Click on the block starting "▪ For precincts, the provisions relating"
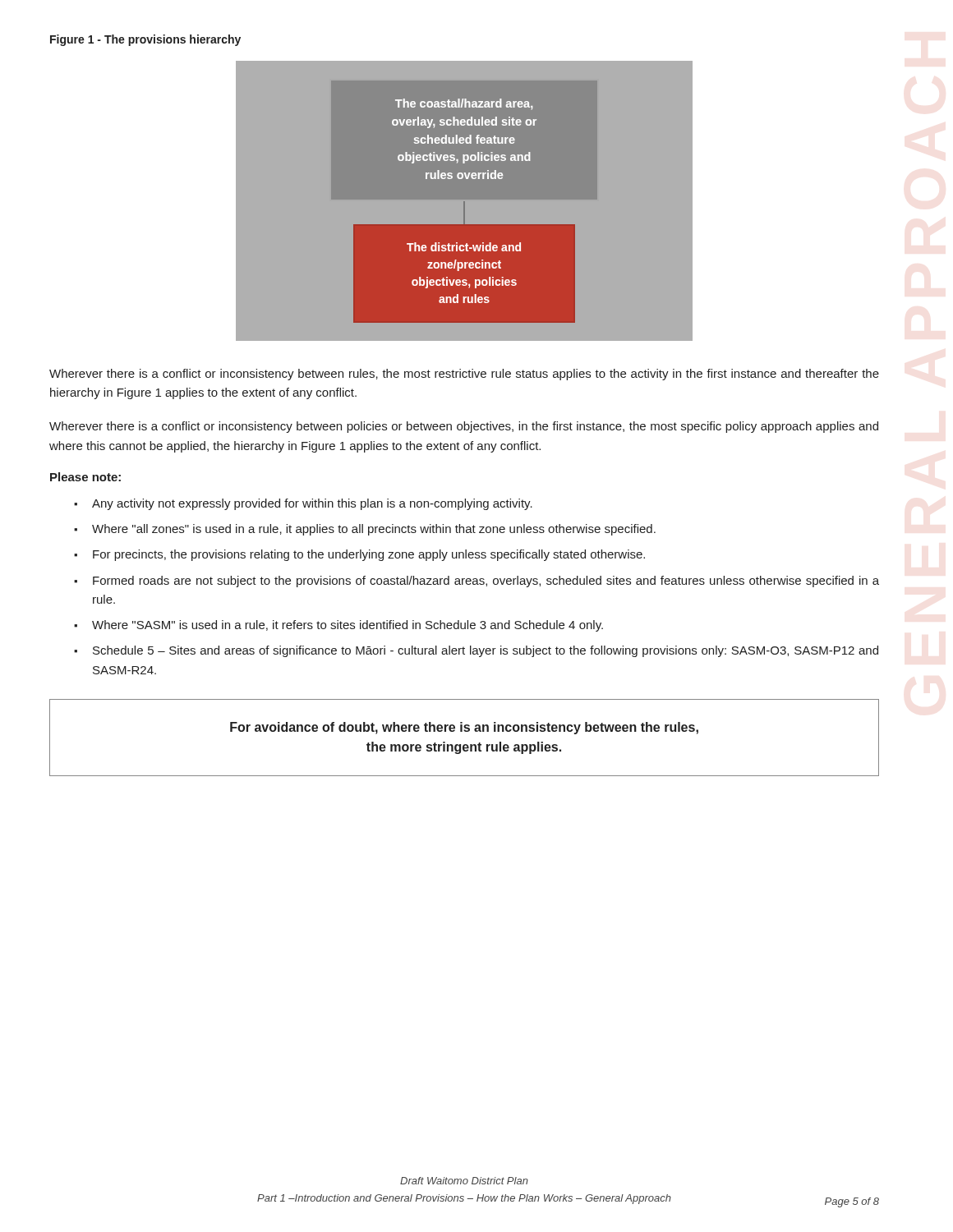The image size is (953, 1232). coord(360,554)
